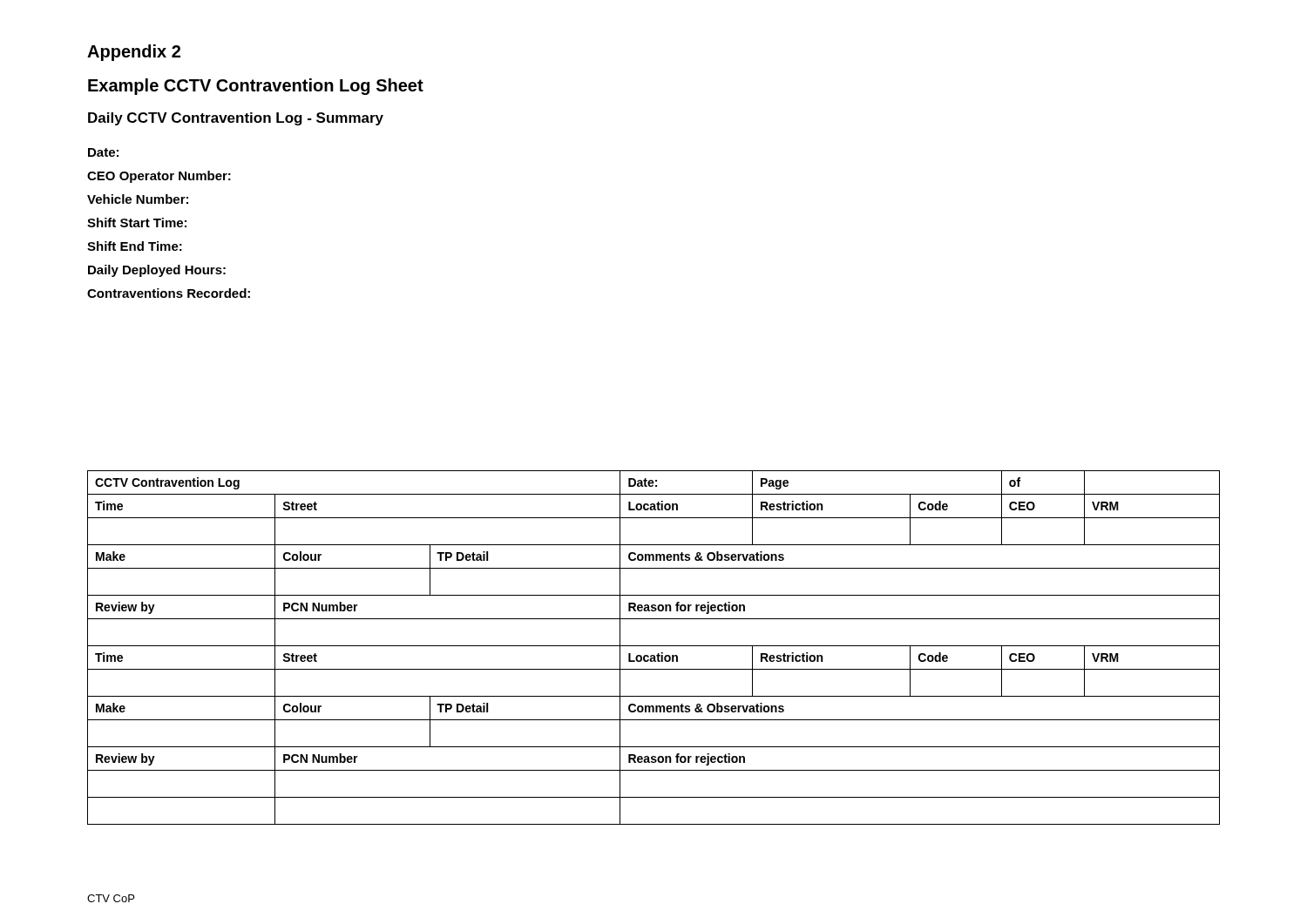1307x924 pixels.
Task: Locate the text "Shift Start Time:"
Action: coord(137,222)
